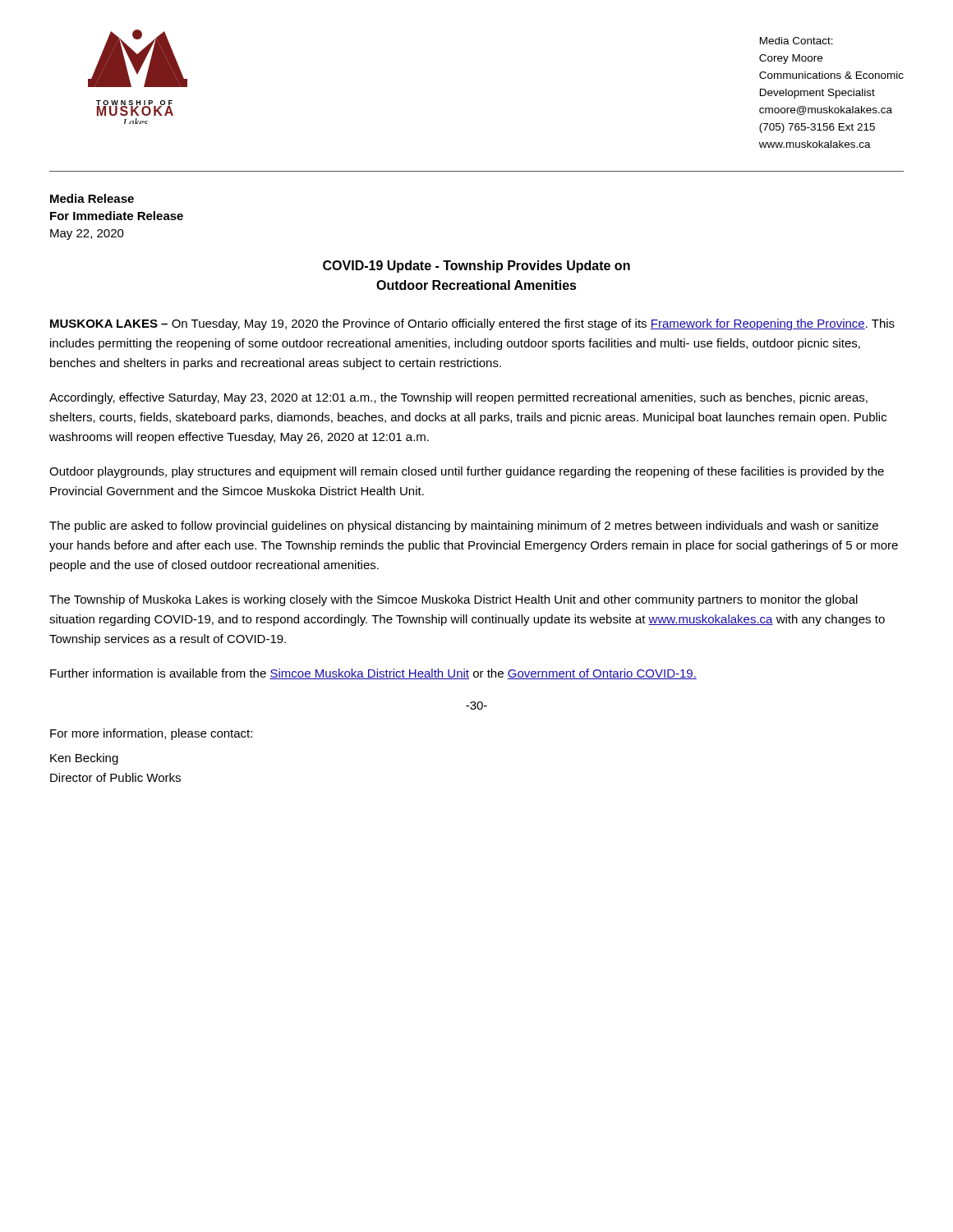Image resolution: width=953 pixels, height=1232 pixels.
Task: Click on the text block starting "Further information is available from"
Action: point(373,673)
